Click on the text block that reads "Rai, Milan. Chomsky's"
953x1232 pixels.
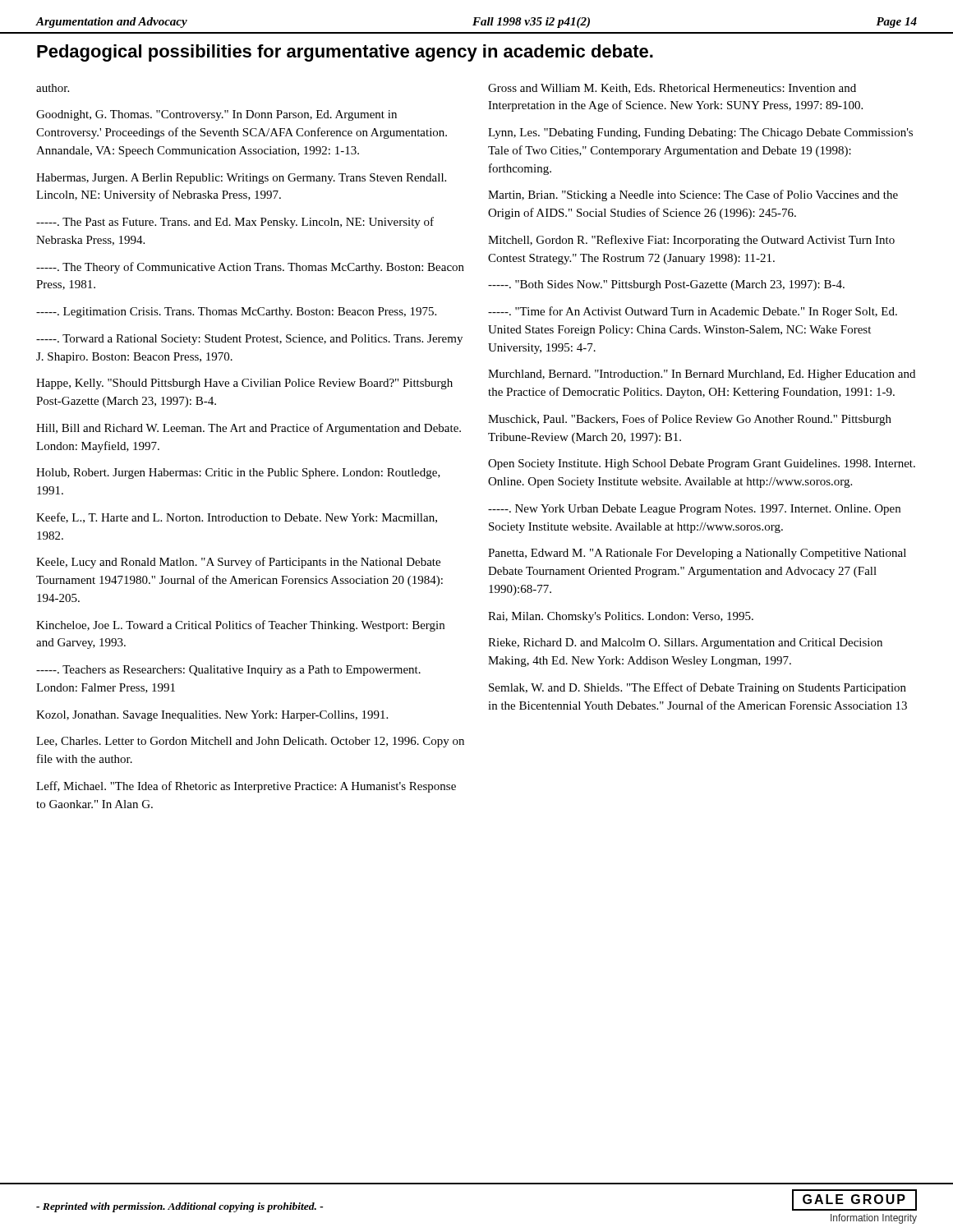621,616
